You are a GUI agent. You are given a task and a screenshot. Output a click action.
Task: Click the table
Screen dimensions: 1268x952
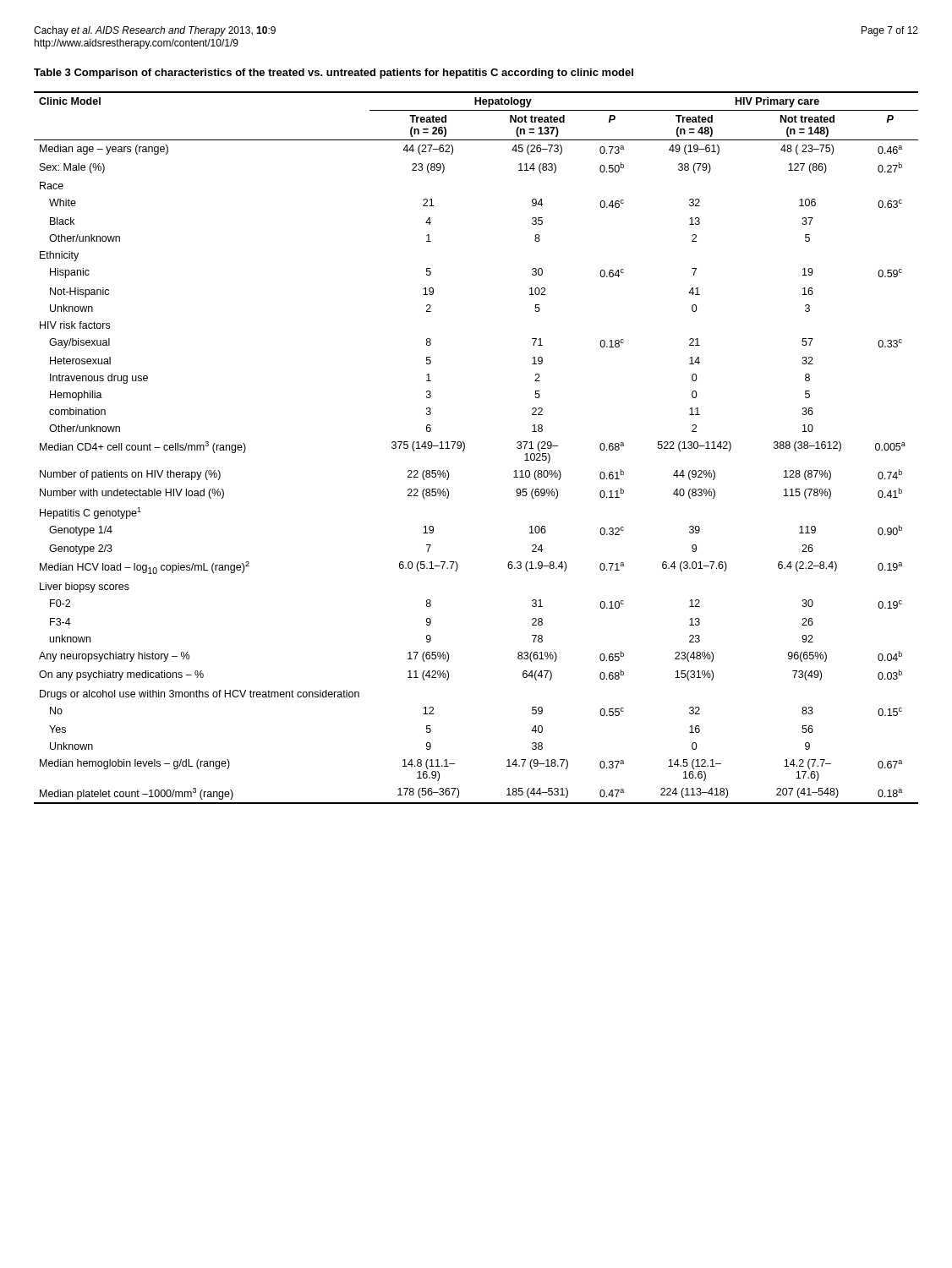[476, 448]
